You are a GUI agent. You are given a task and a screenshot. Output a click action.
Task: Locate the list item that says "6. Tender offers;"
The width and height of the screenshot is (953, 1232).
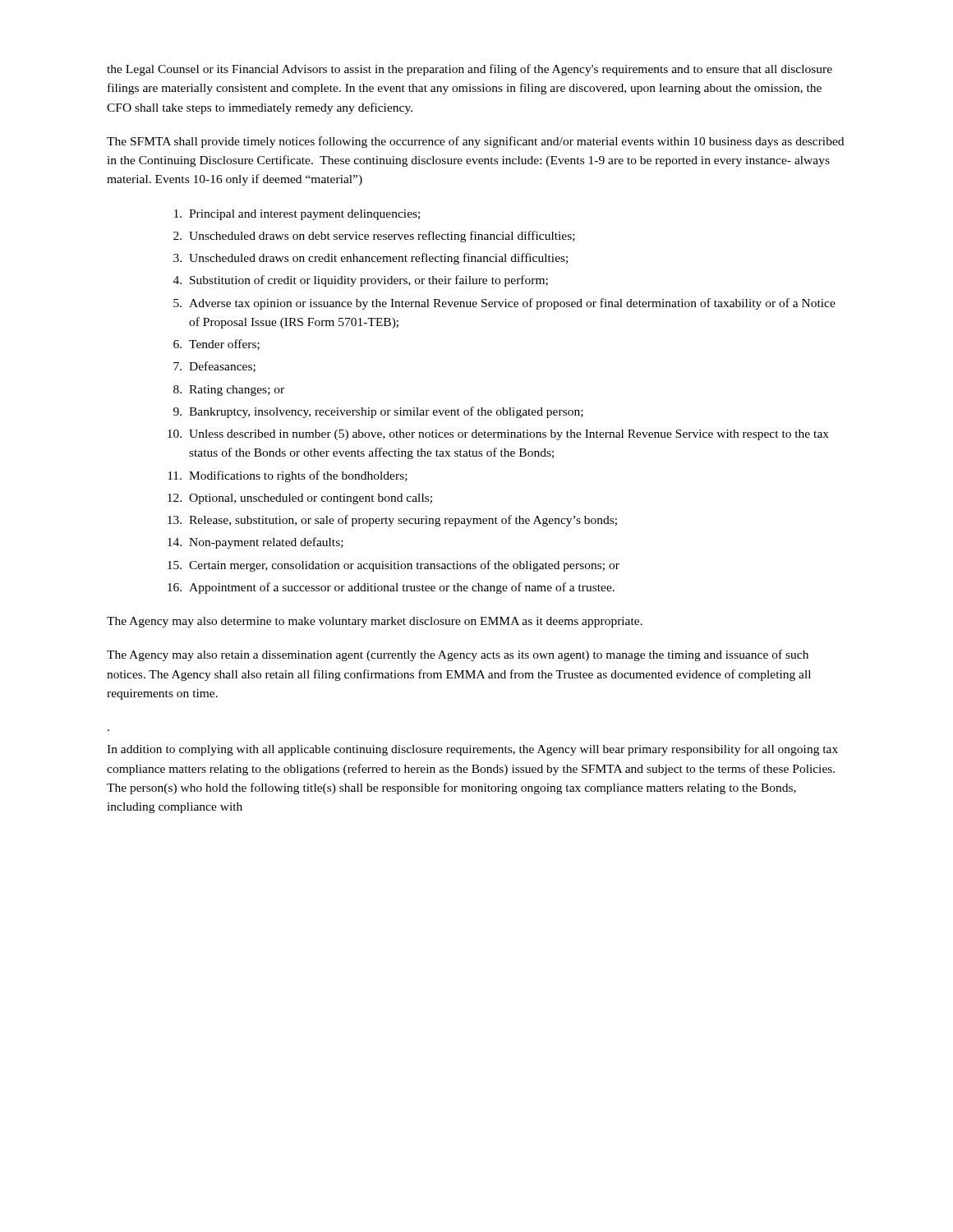tap(216, 345)
